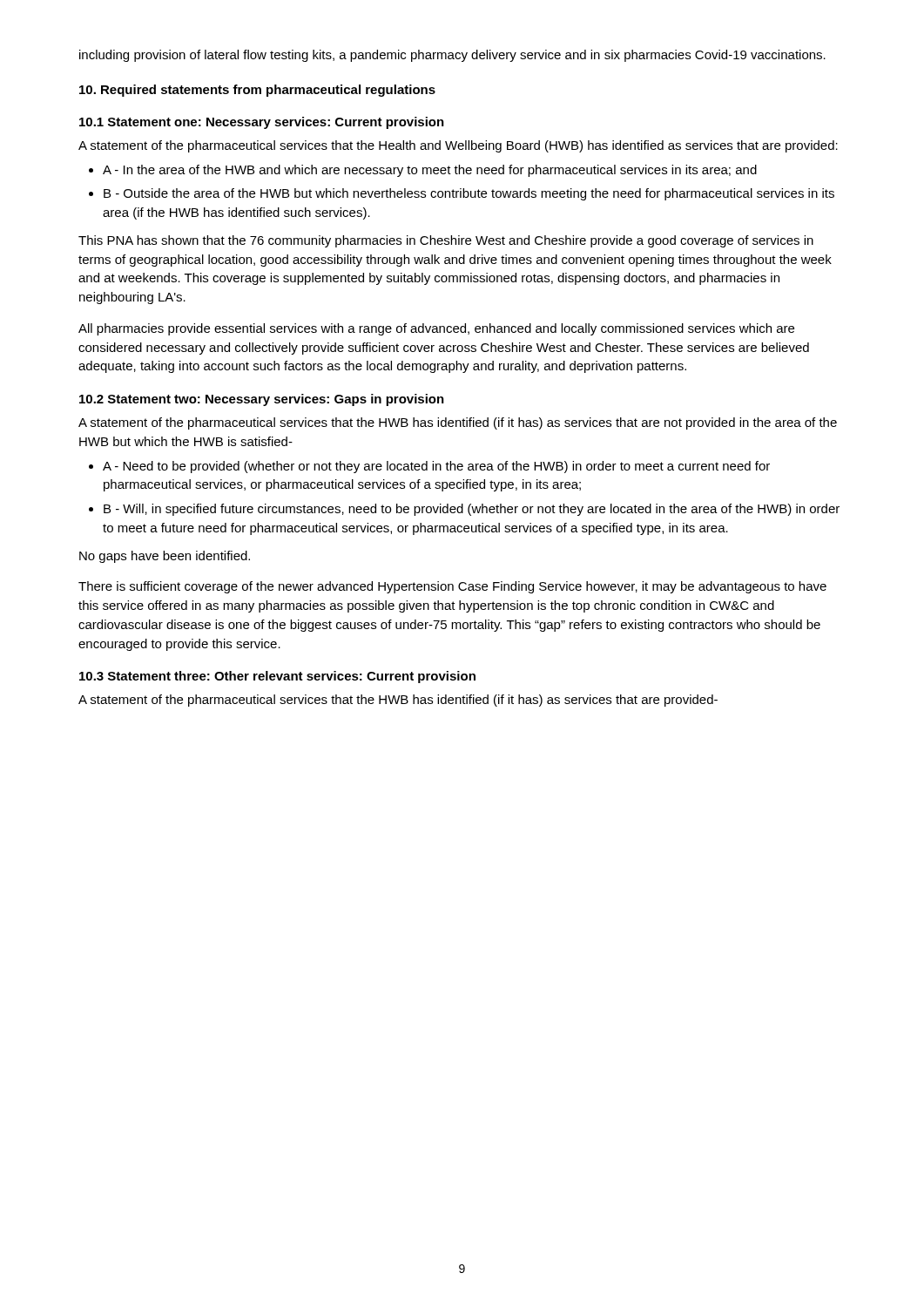Image resolution: width=924 pixels, height=1307 pixels.
Task: Click on the text starting "including provision of lateral flow testing kits, a"
Action: coord(452,54)
